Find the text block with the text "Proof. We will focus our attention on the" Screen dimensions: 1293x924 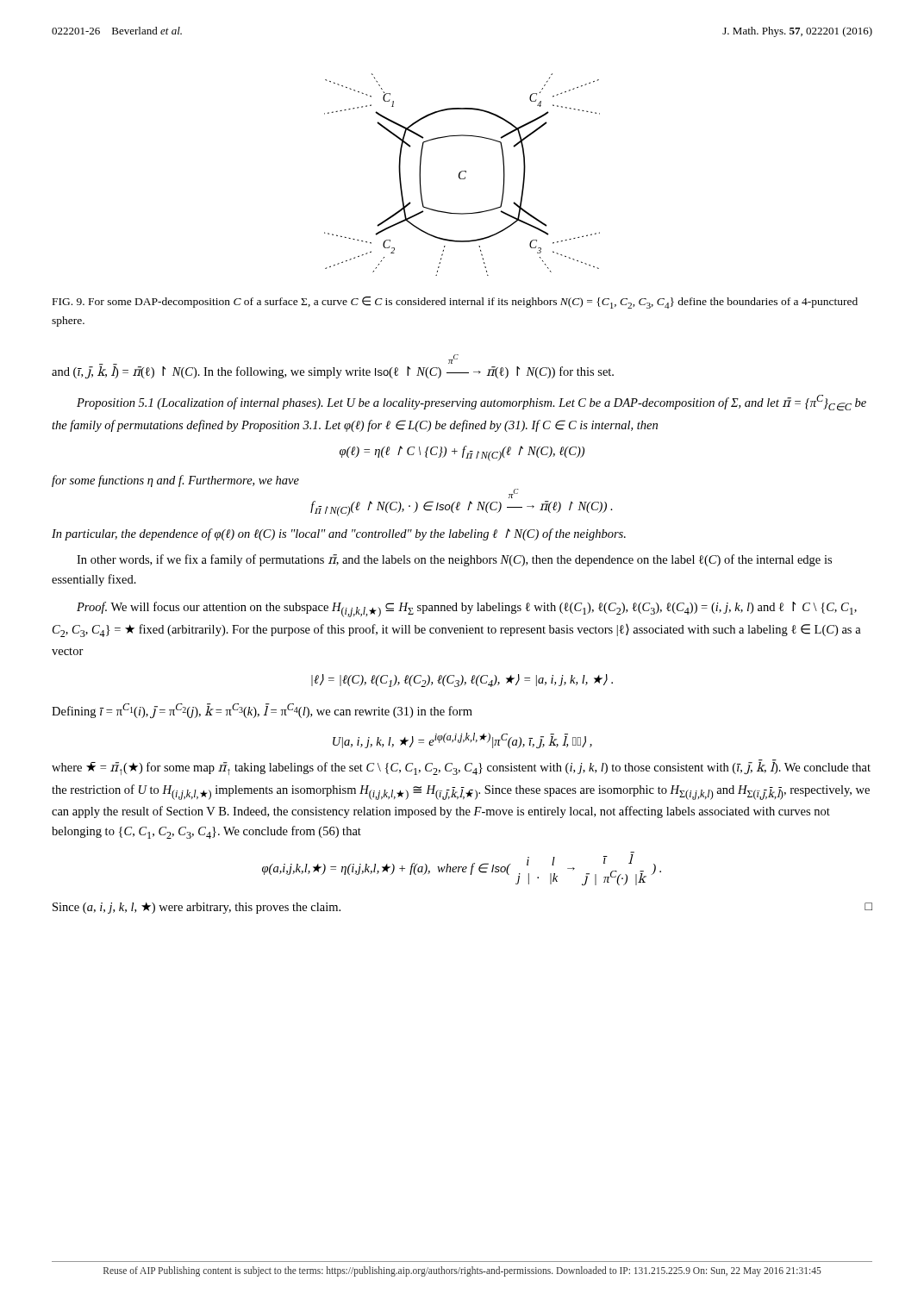pyautogui.click(x=456, y=629)
